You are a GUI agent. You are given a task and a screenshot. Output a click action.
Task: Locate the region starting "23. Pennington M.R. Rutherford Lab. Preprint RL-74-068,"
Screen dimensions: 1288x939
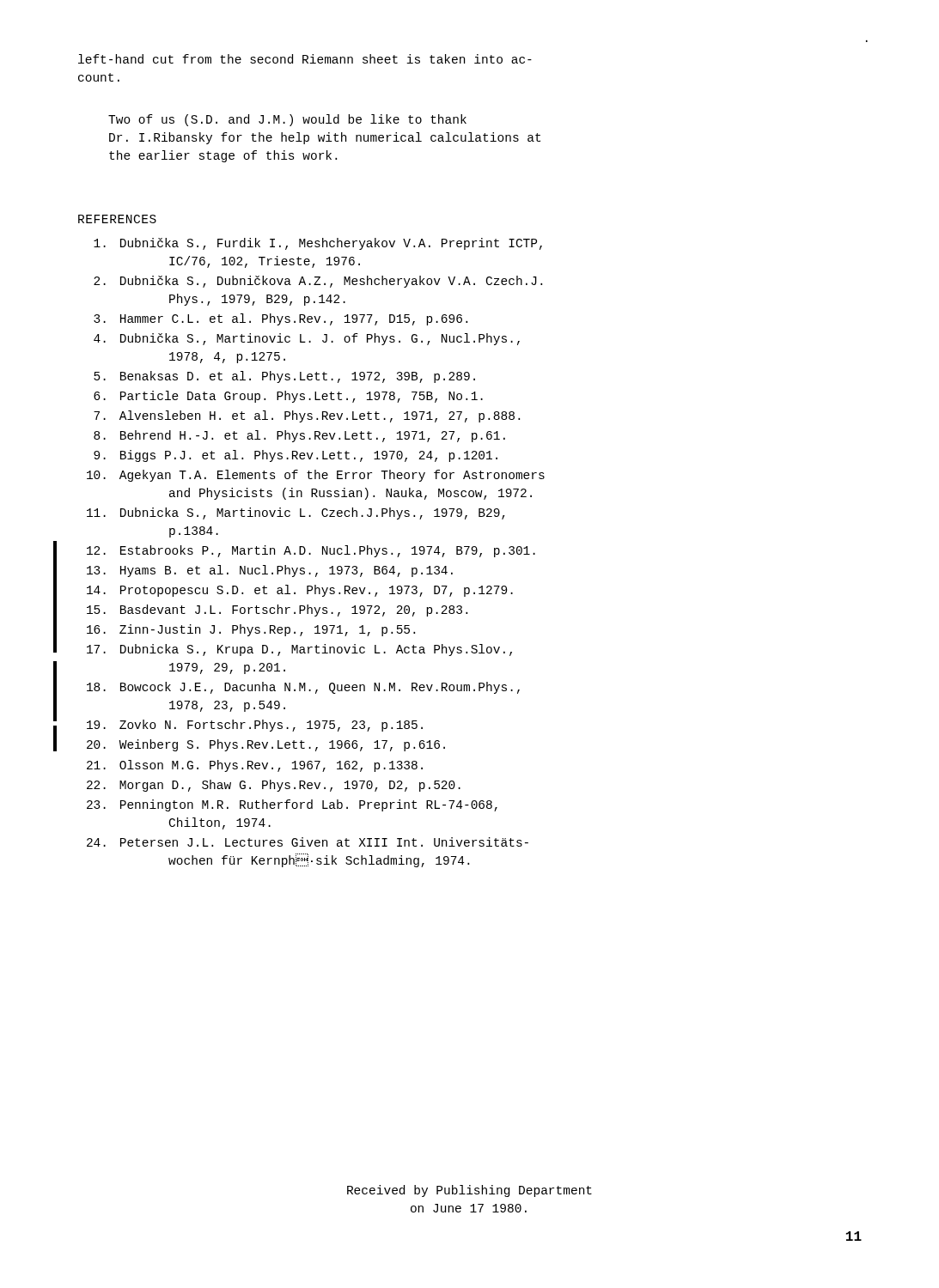[x=470, y=815]
